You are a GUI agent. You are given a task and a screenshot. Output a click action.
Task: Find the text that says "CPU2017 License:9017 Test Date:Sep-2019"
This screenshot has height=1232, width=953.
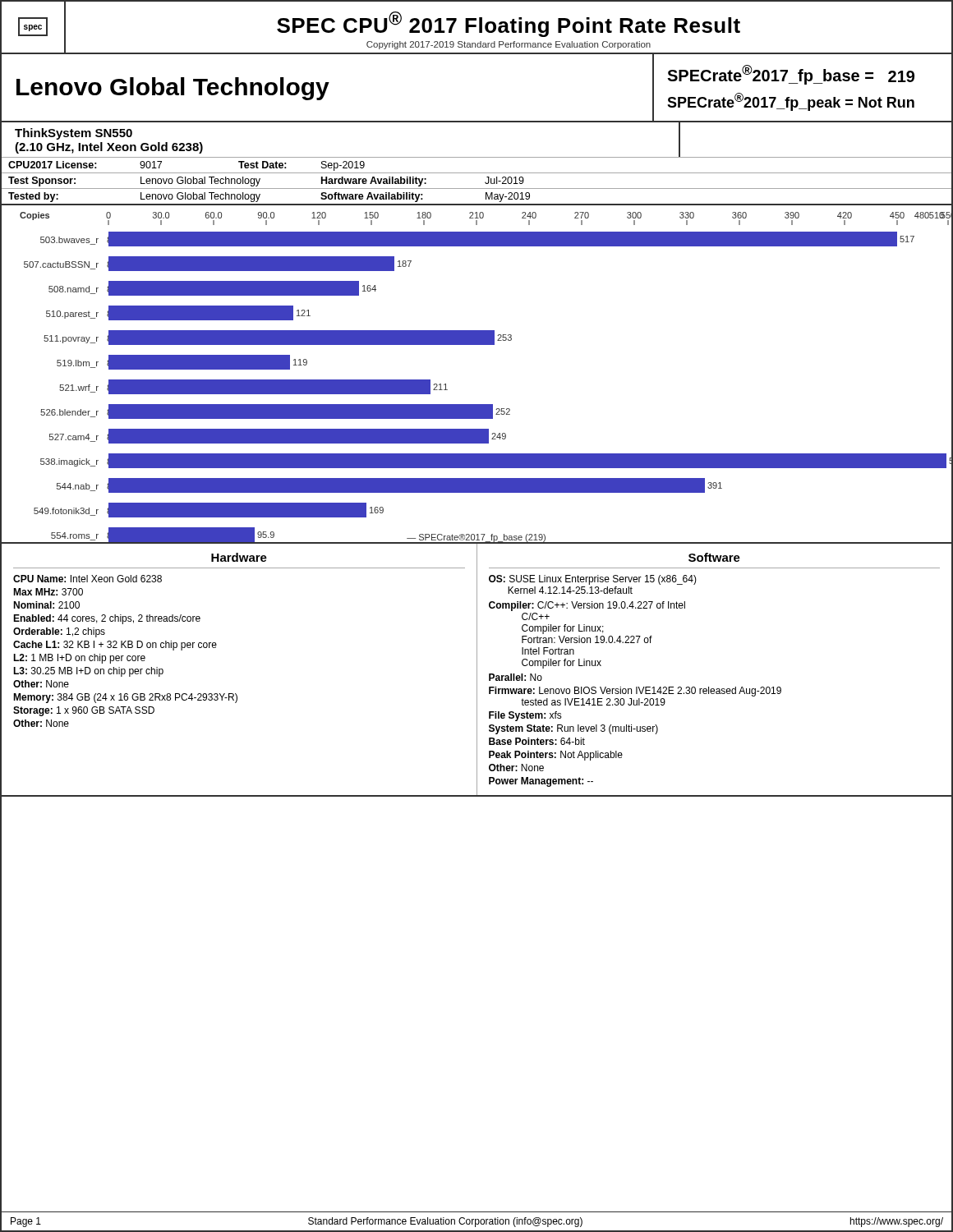pos(187,165)
